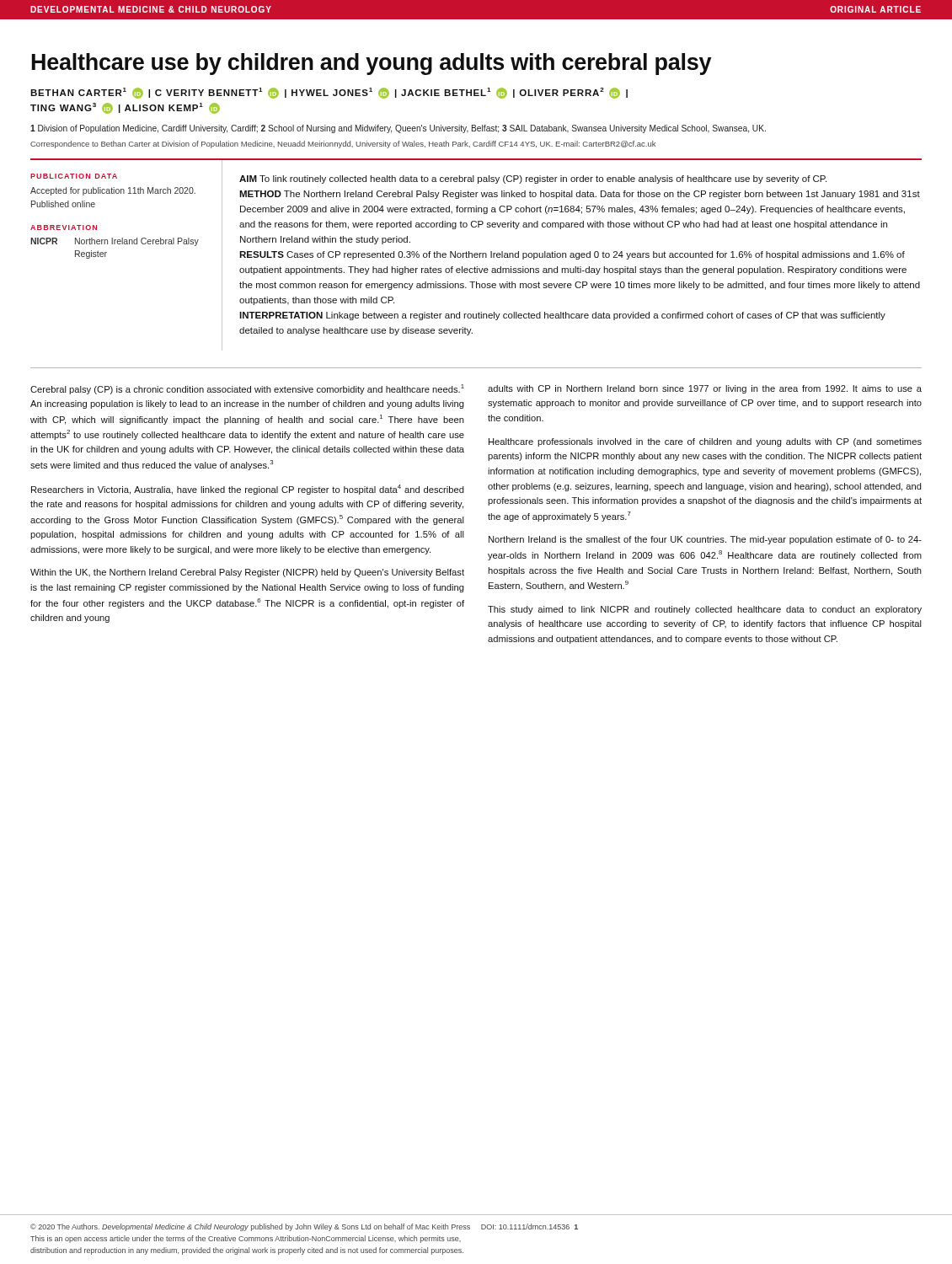The height and width of the screenshot is (1264, 952).
Task: Locate the passage starting "AIM To link routinely collected health data"
Action: [x=580, y=254]
